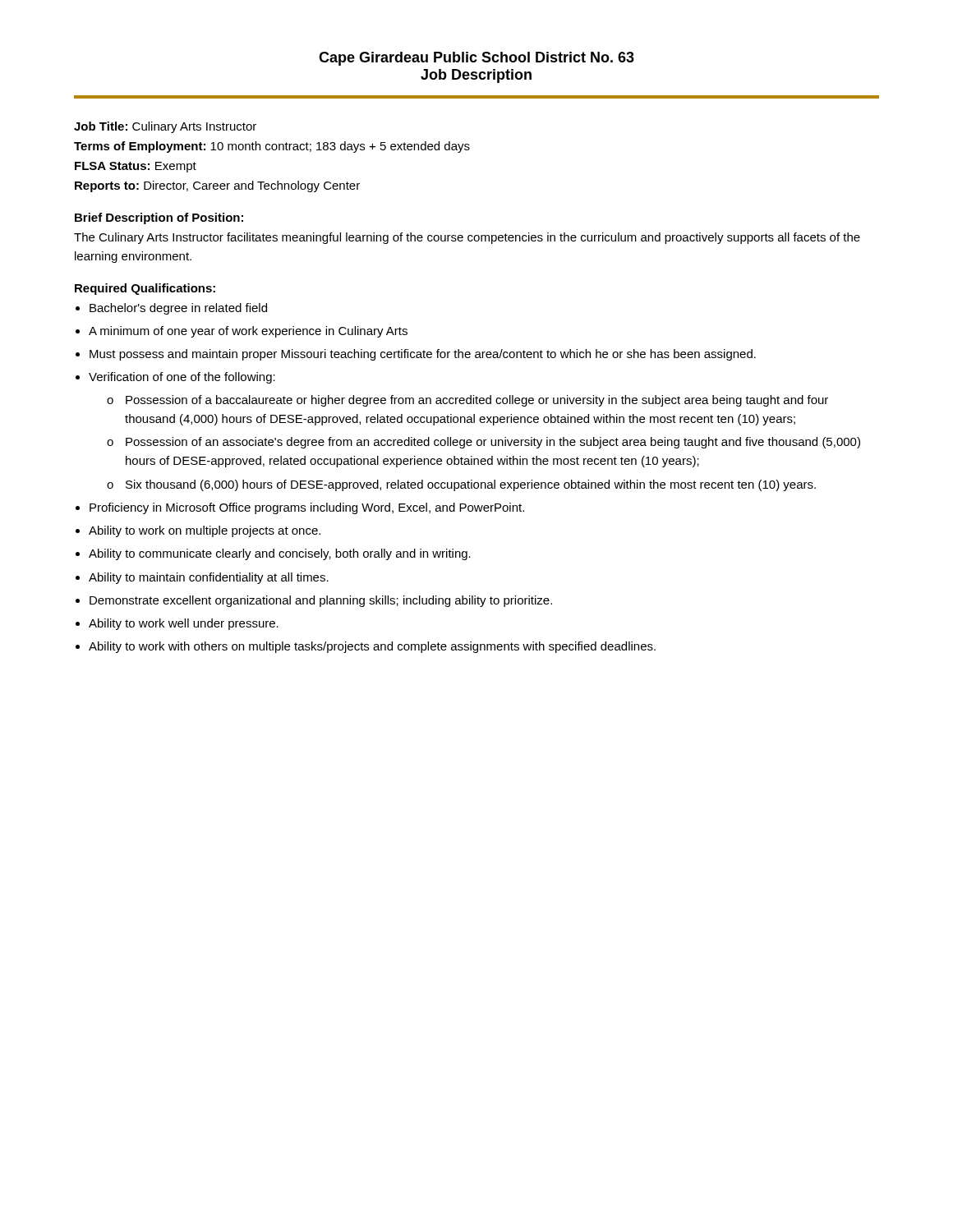Where is the passage that starts "The Culinary Arts"?
953x1232 pixels.
(467, 247)
